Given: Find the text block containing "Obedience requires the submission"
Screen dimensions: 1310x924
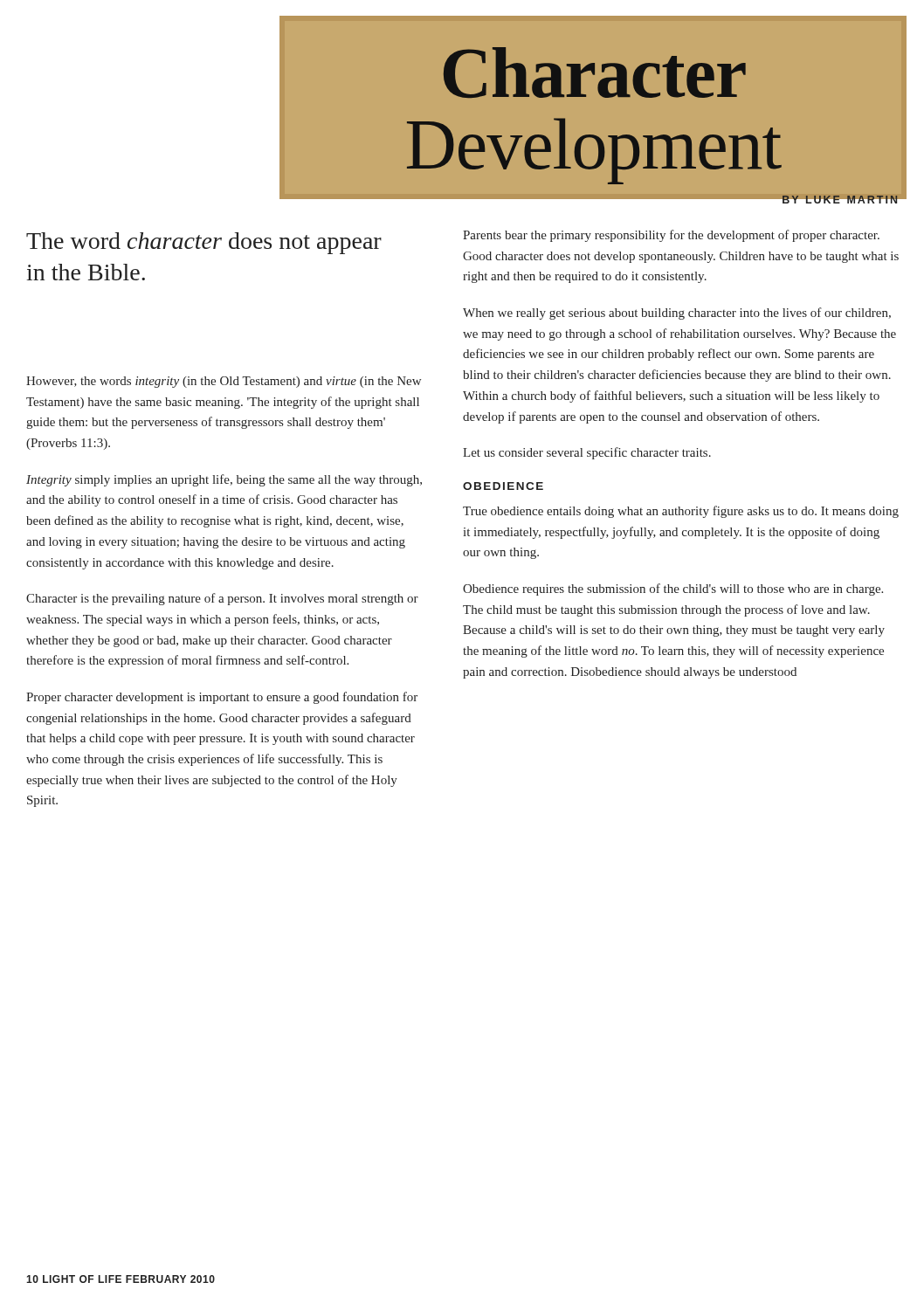Looking at the screenshot, I should pos(681,631).
